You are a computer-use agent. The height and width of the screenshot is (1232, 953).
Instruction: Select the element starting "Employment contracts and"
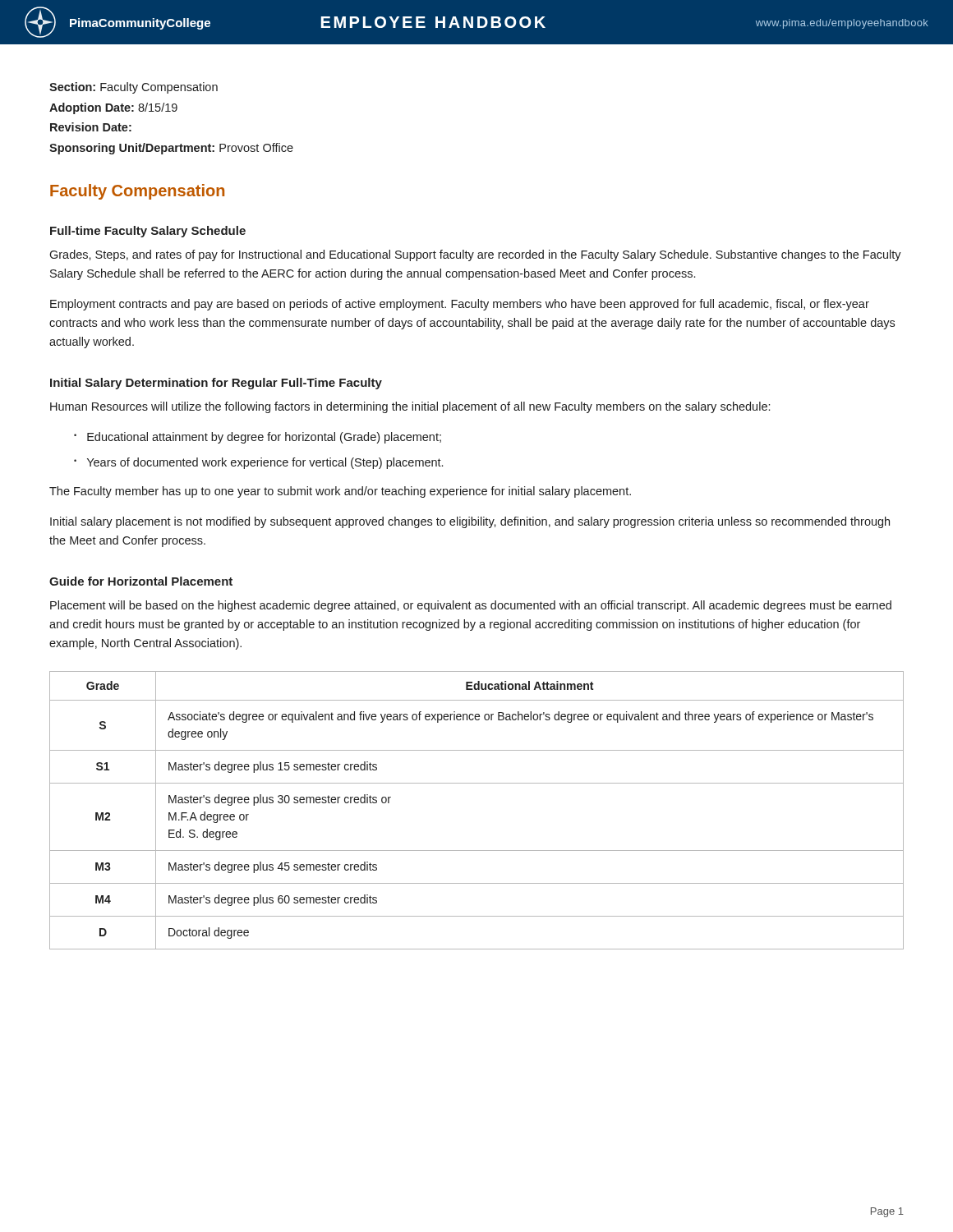tap(472, 323)
